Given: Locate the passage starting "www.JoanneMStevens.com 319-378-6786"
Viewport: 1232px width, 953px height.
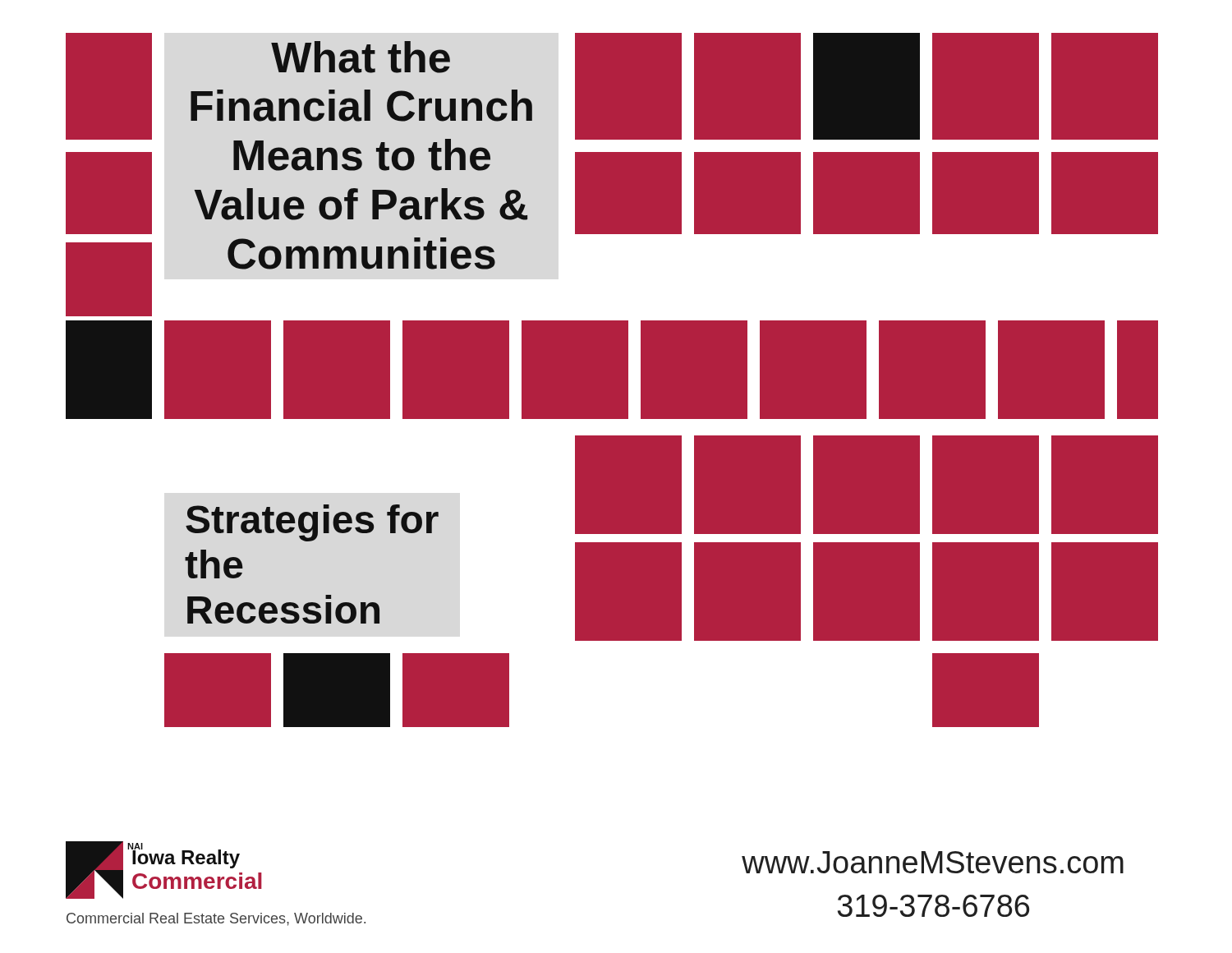Looking at the screenshot, I should pos(934,884).
